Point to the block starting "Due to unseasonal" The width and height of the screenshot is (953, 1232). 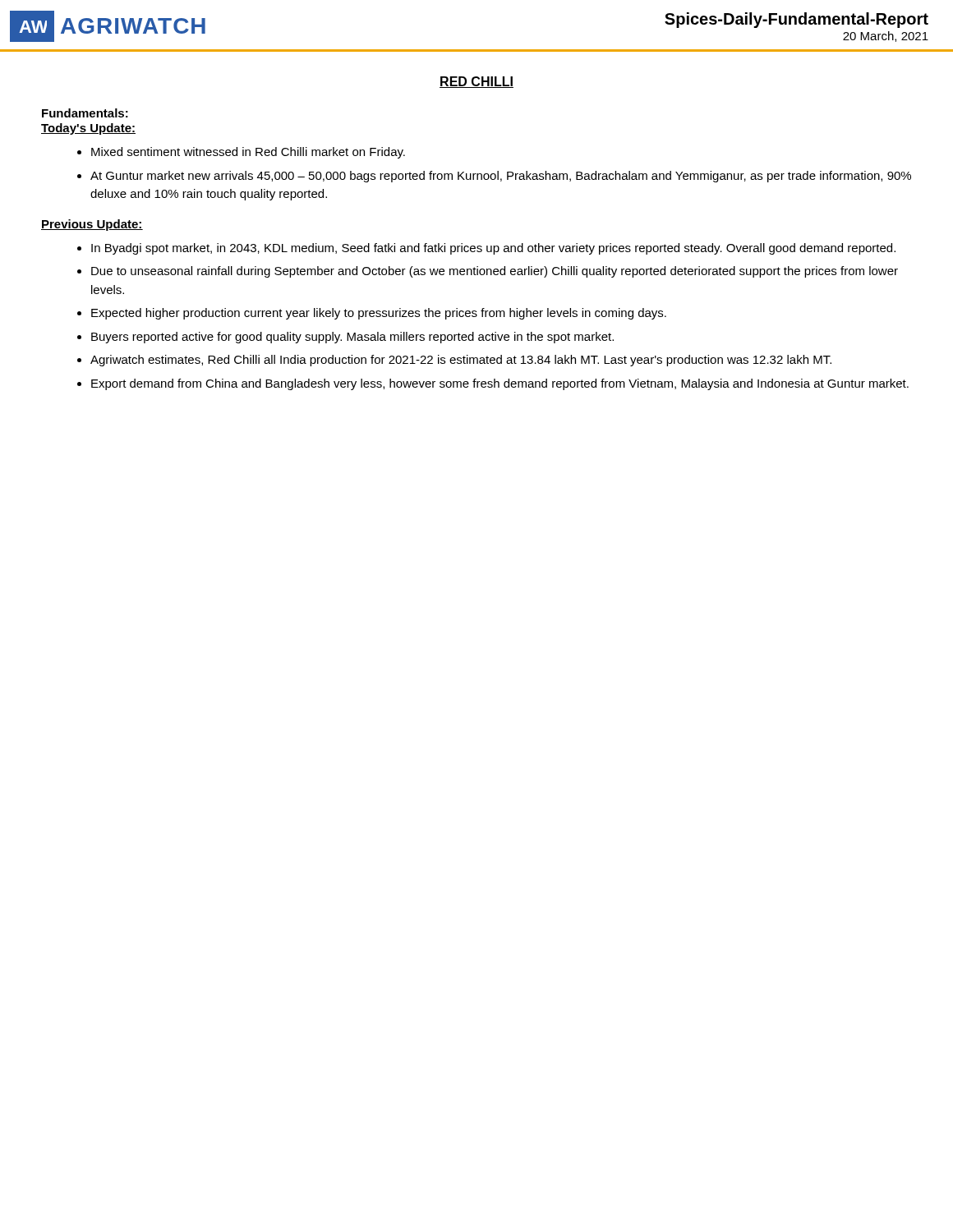(x=494, y=280)
